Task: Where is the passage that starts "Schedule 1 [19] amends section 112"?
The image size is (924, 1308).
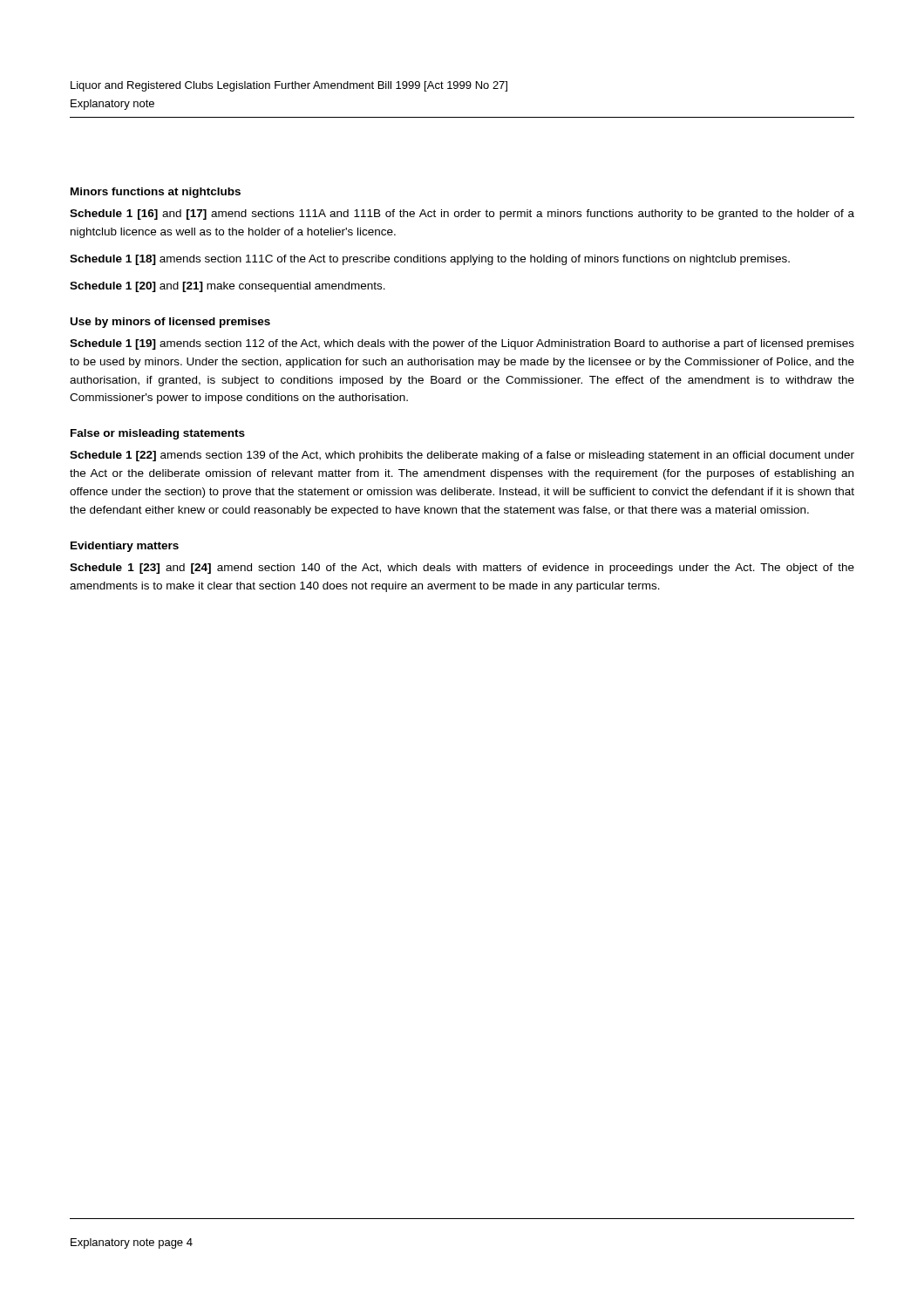Action: pyautogui.click(x=462, y=370)
